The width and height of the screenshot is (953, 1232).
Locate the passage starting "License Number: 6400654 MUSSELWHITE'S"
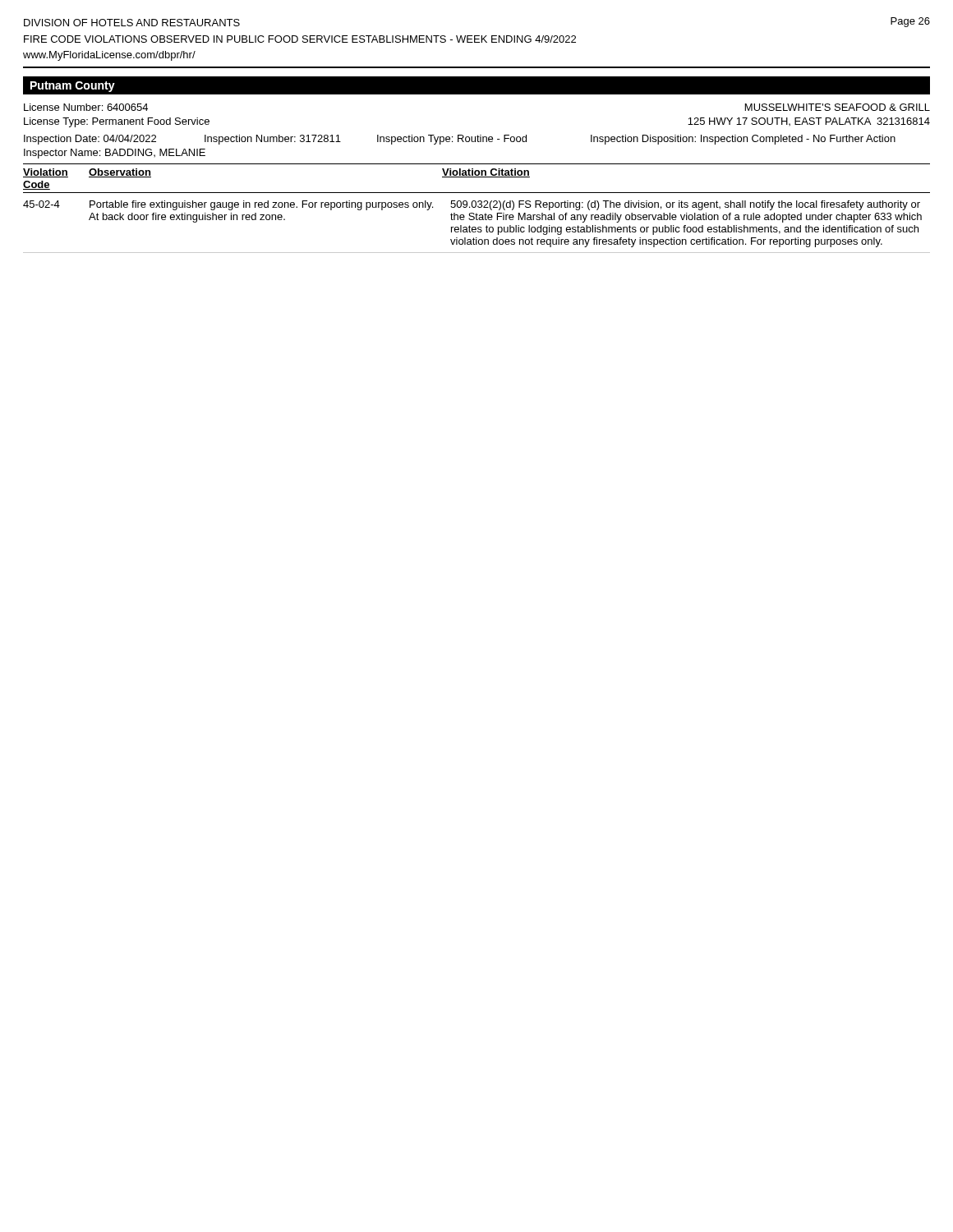click(81, 107)
